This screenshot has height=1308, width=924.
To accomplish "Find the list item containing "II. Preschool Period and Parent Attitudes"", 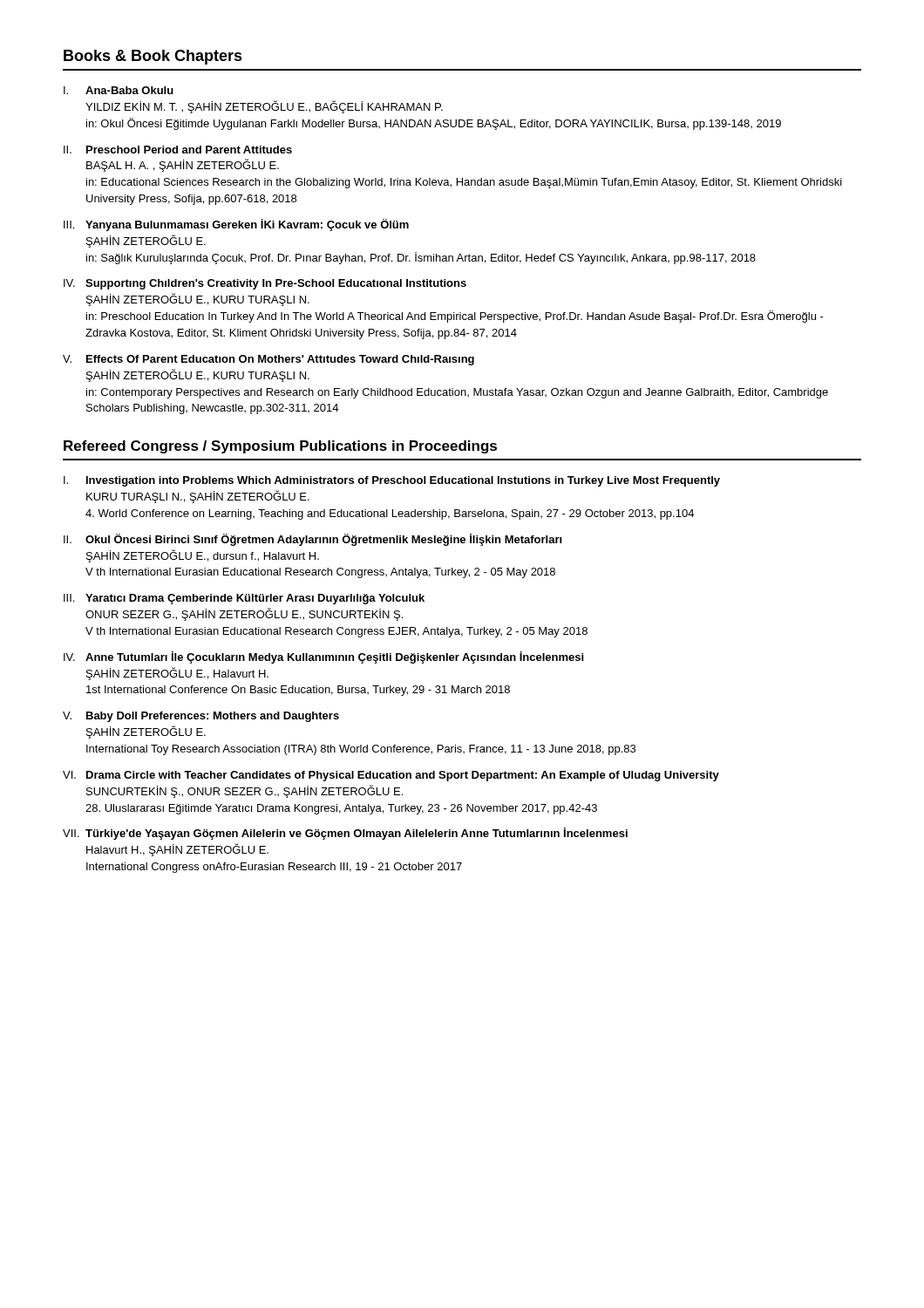I will tap(462, 175).
